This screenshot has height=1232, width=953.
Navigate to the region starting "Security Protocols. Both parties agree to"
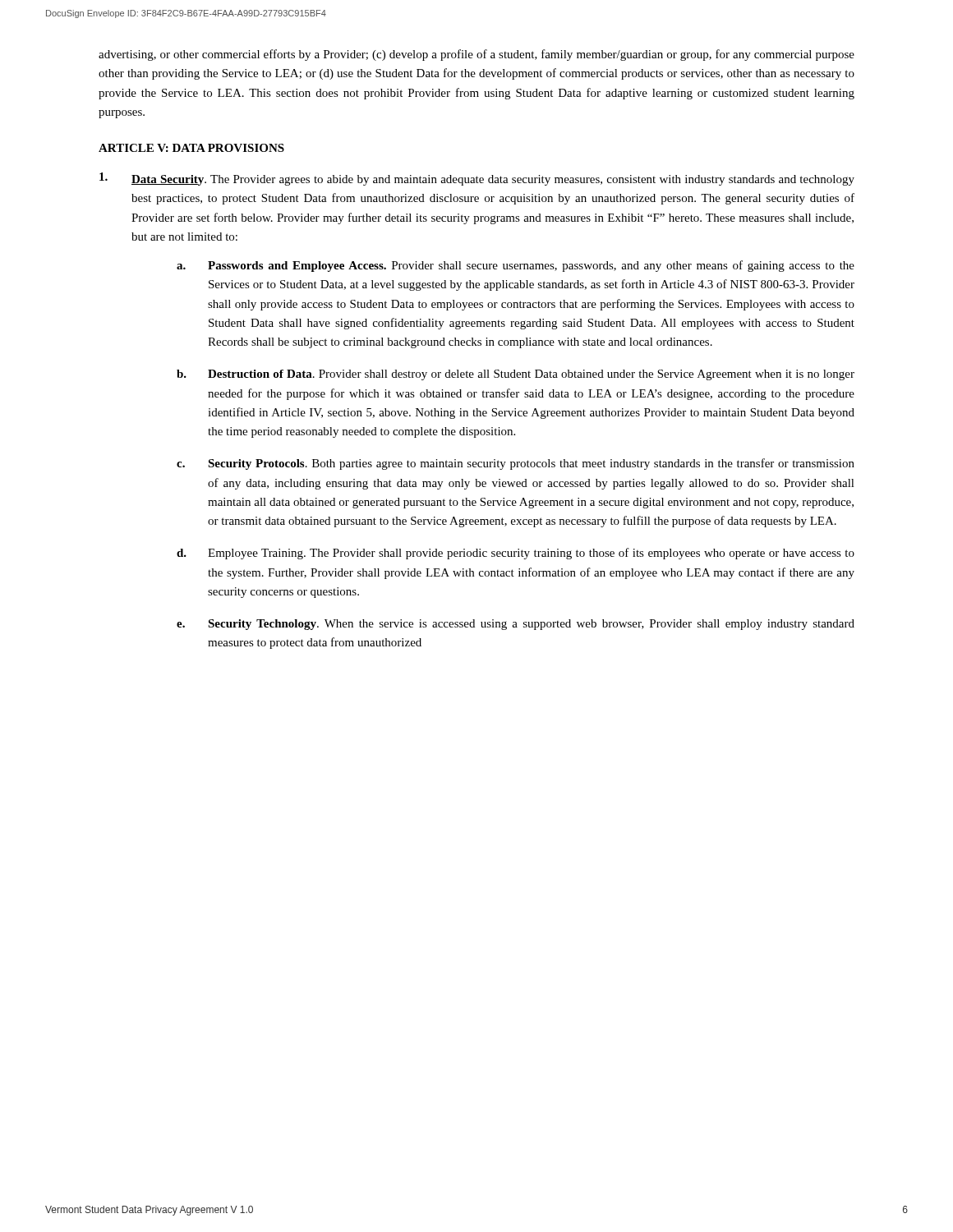coord(531,492)
